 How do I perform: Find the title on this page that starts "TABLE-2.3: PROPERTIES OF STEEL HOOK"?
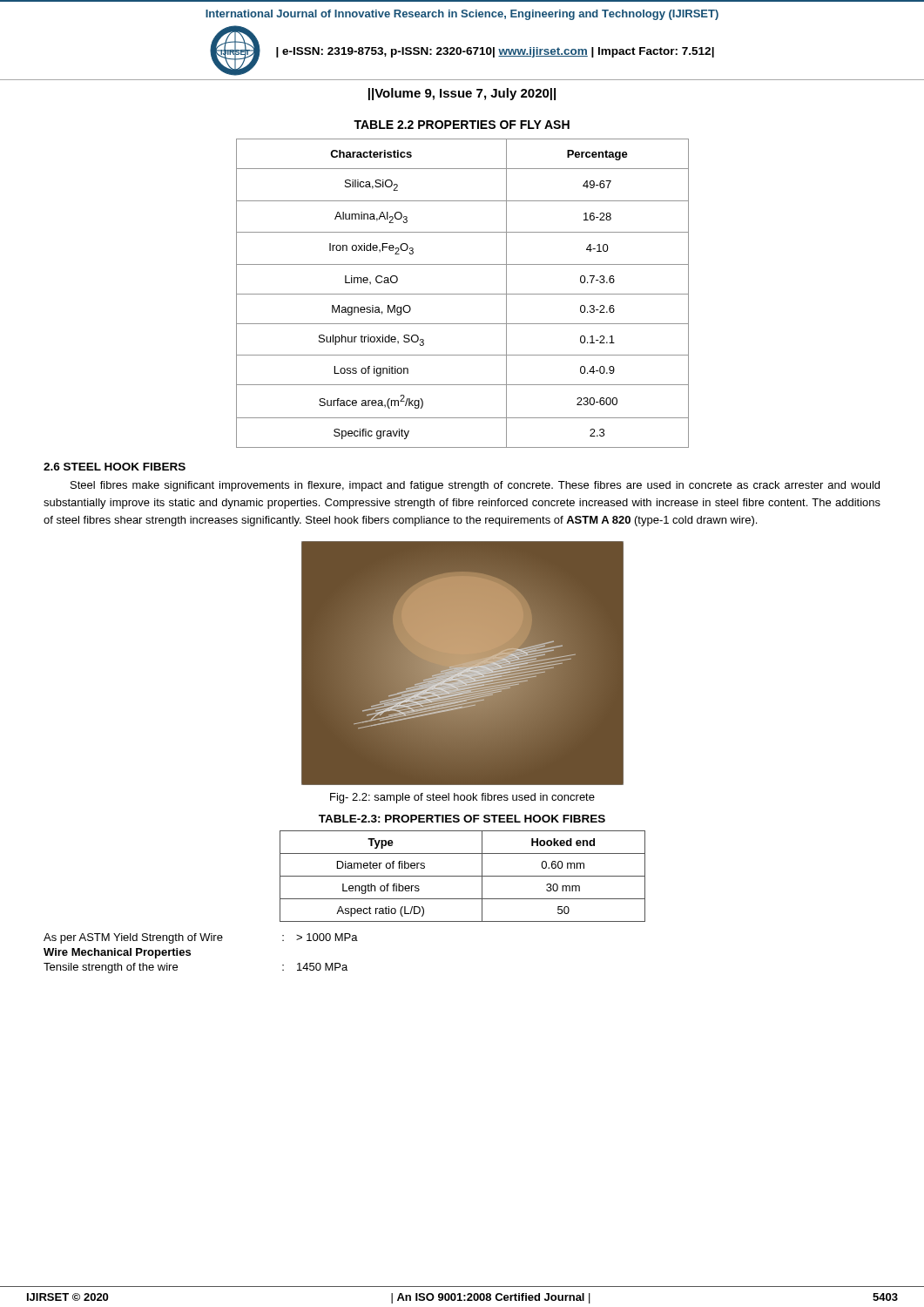click(462, 819)
